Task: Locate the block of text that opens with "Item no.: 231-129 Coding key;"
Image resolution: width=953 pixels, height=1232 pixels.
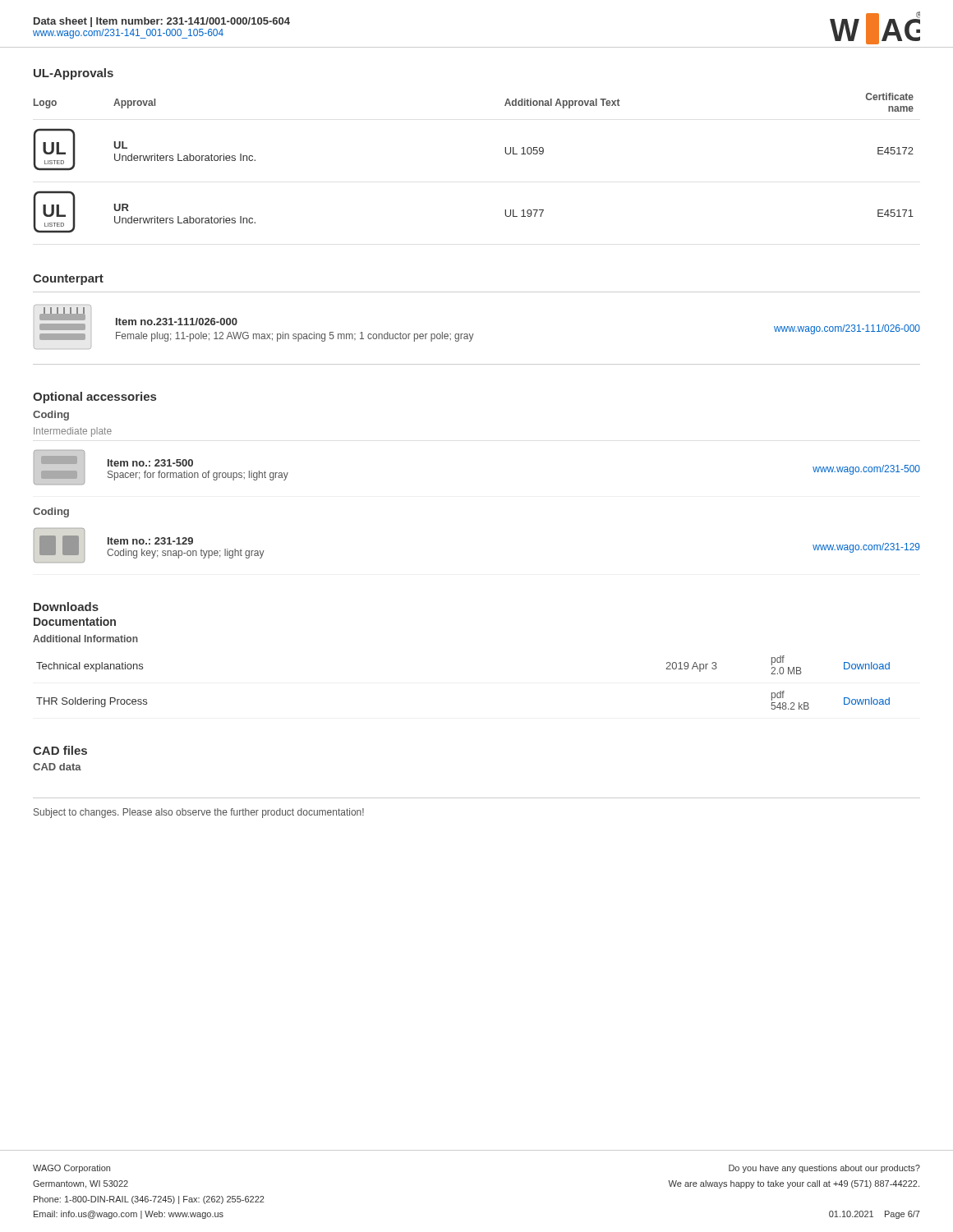Action: point(150,541)
